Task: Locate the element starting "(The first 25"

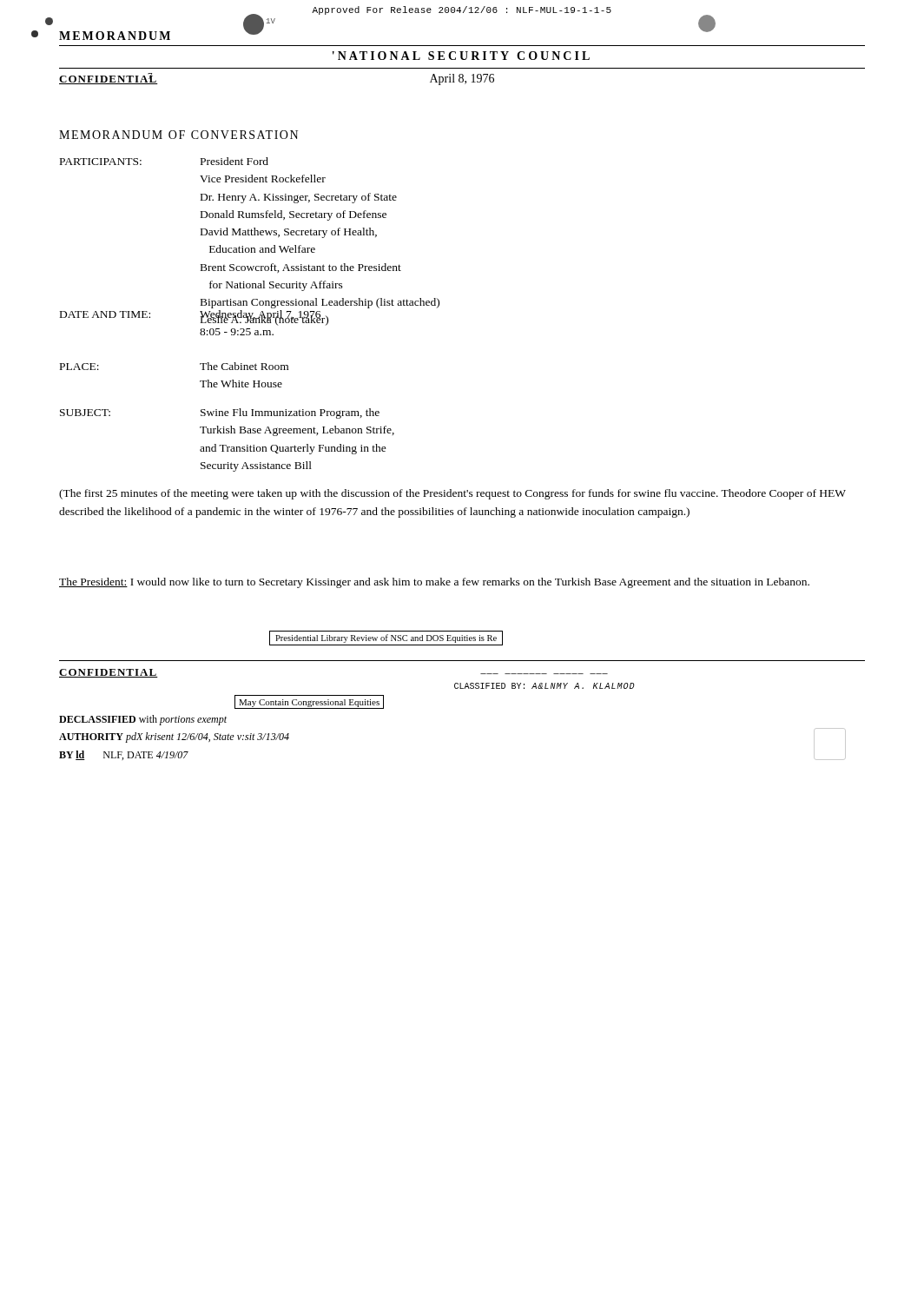Action: pyautogui.click(x=452, y=502)
